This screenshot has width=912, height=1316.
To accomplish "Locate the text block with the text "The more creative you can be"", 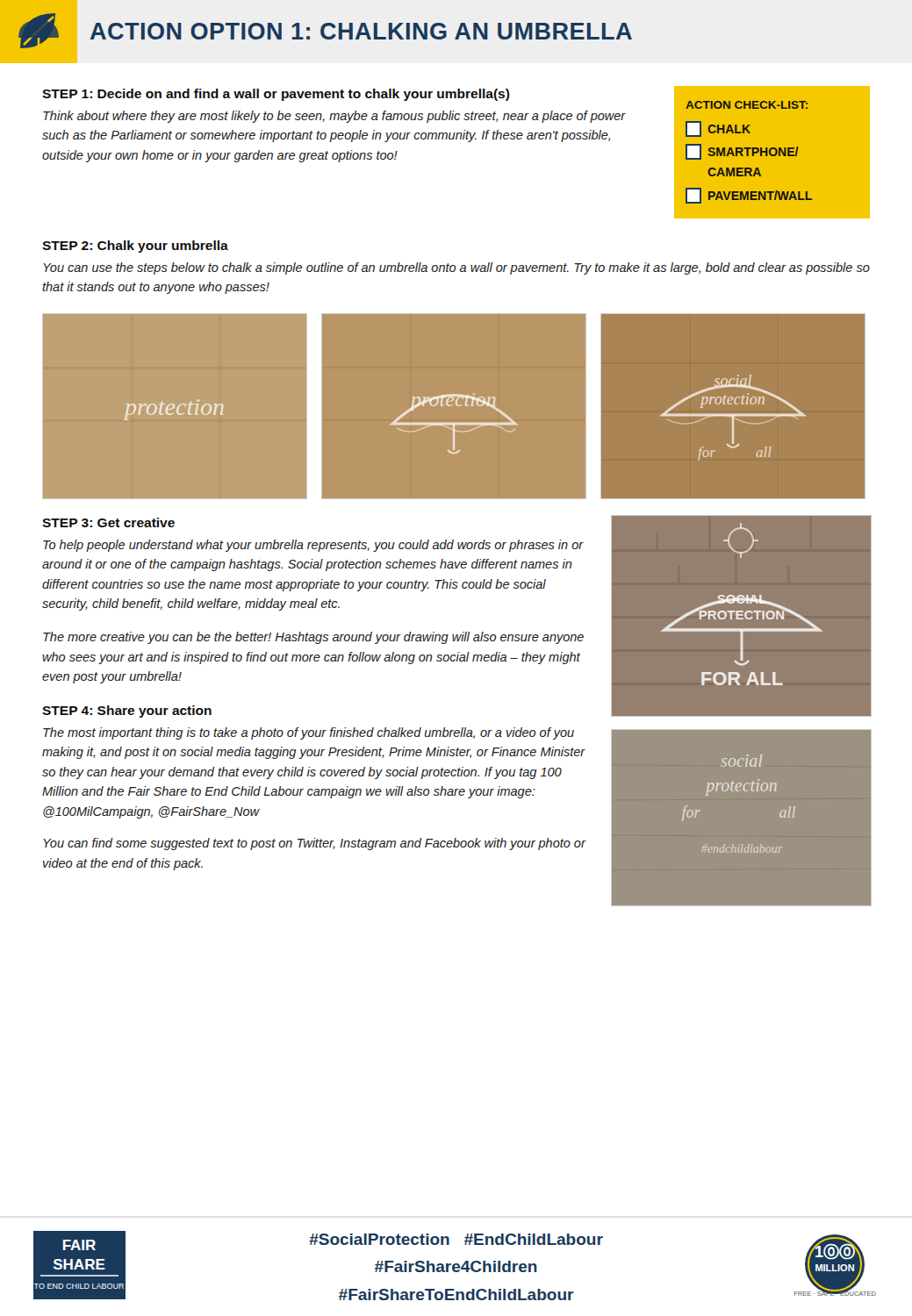I will point(313,657).
